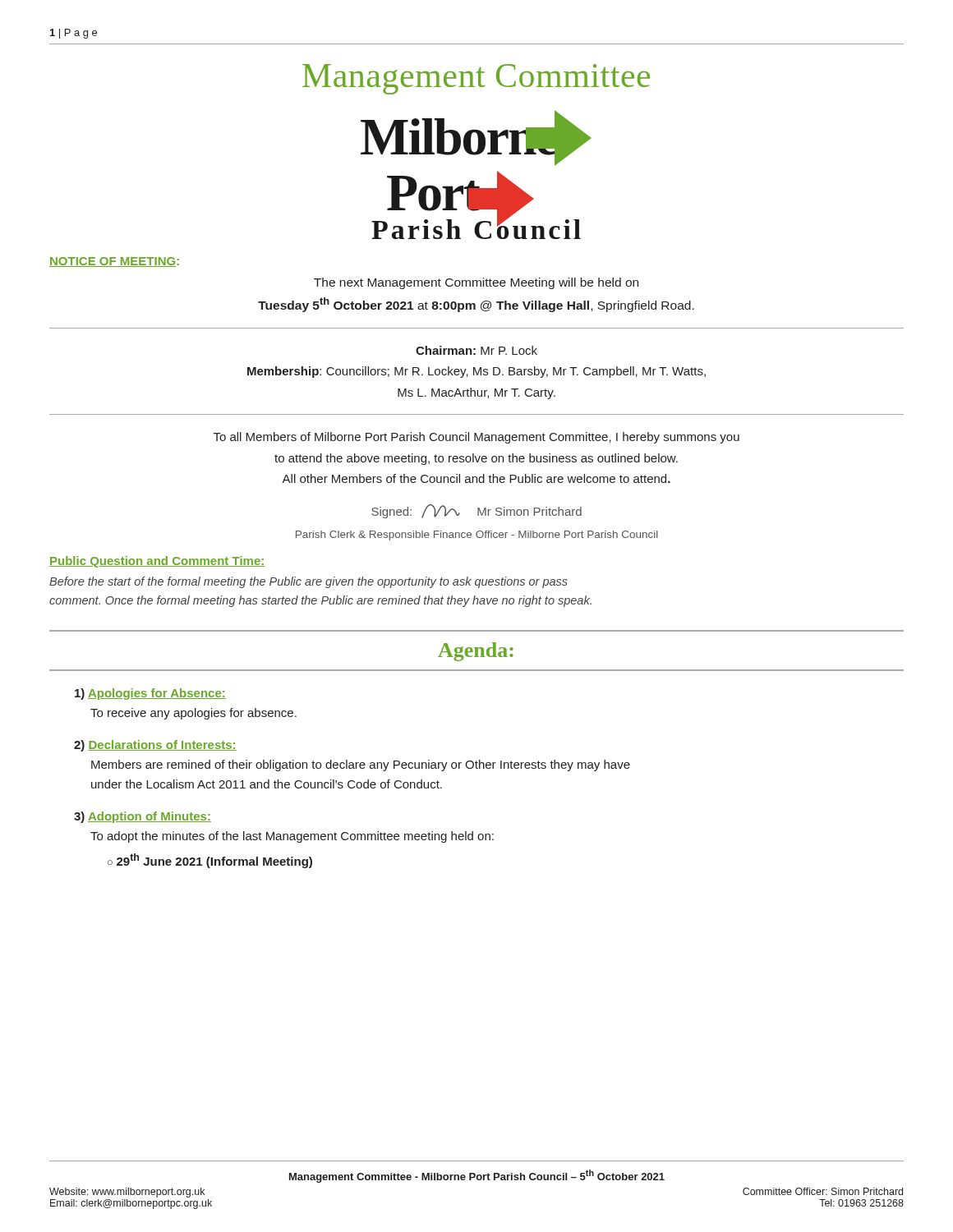Navigate to the block starting "3) Adoption of"
The image size is (953, 1232).
point(489,841)
